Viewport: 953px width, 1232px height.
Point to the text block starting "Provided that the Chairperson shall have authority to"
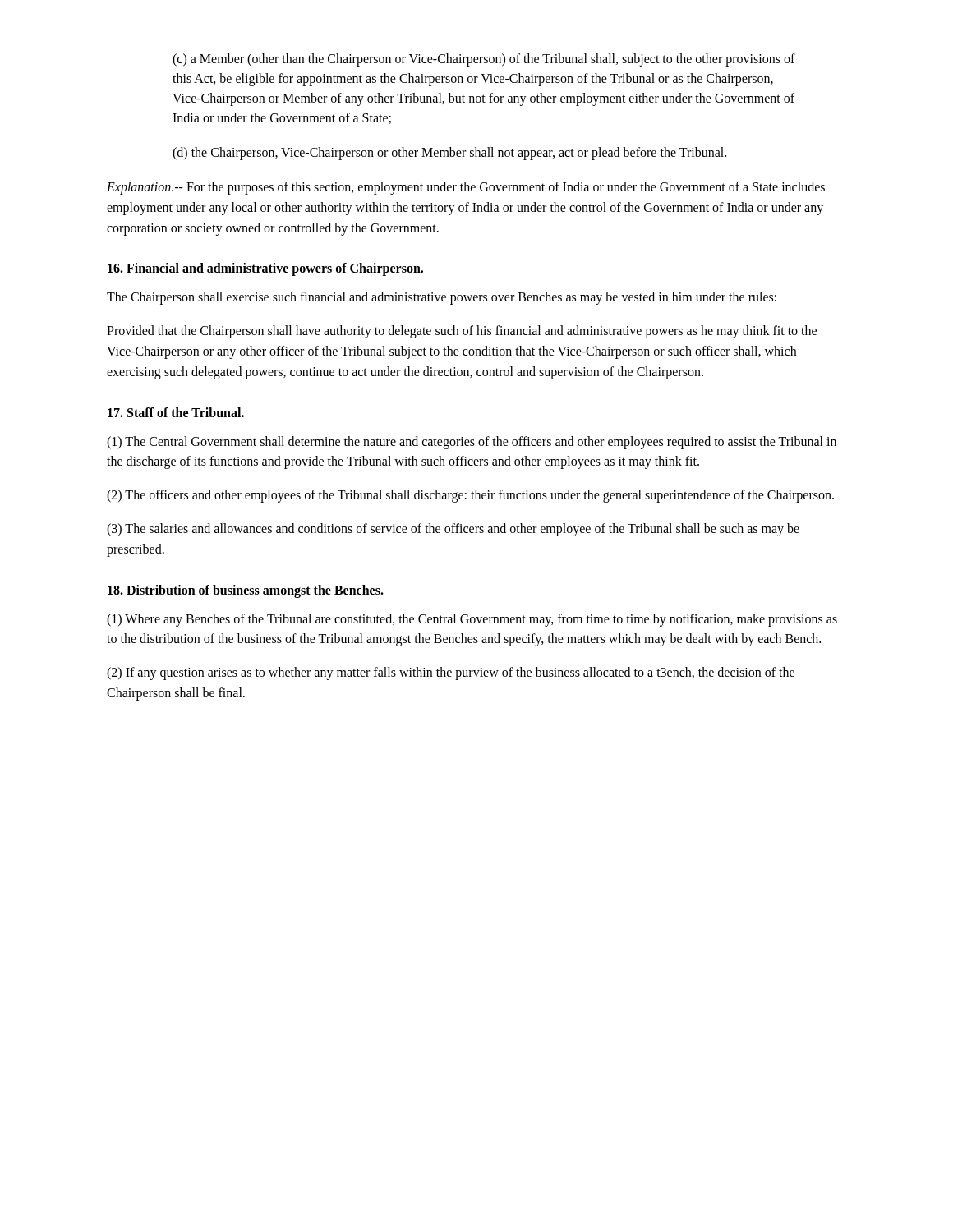462,351
